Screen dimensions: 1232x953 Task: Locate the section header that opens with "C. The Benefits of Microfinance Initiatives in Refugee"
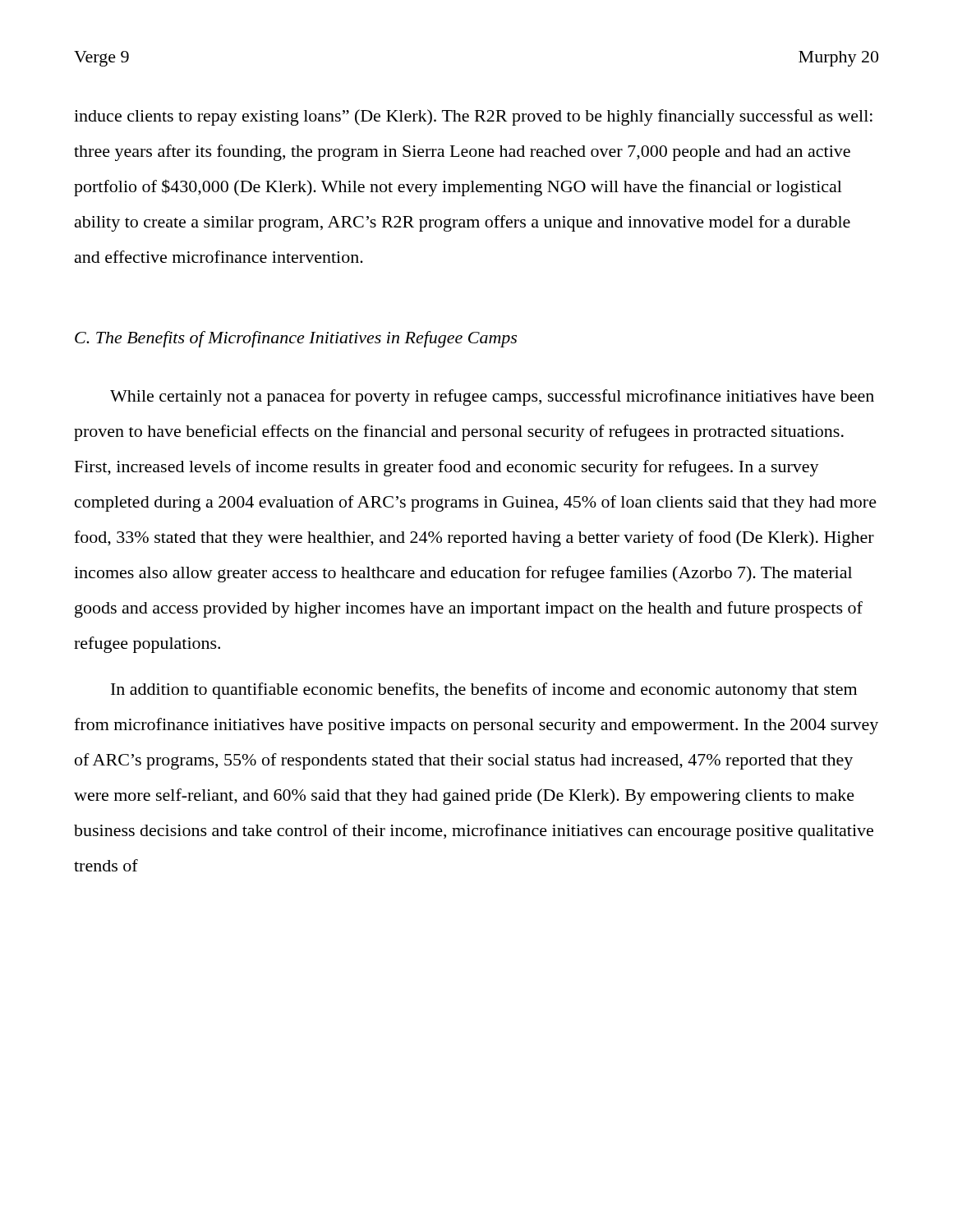click(x=296, y=338)
